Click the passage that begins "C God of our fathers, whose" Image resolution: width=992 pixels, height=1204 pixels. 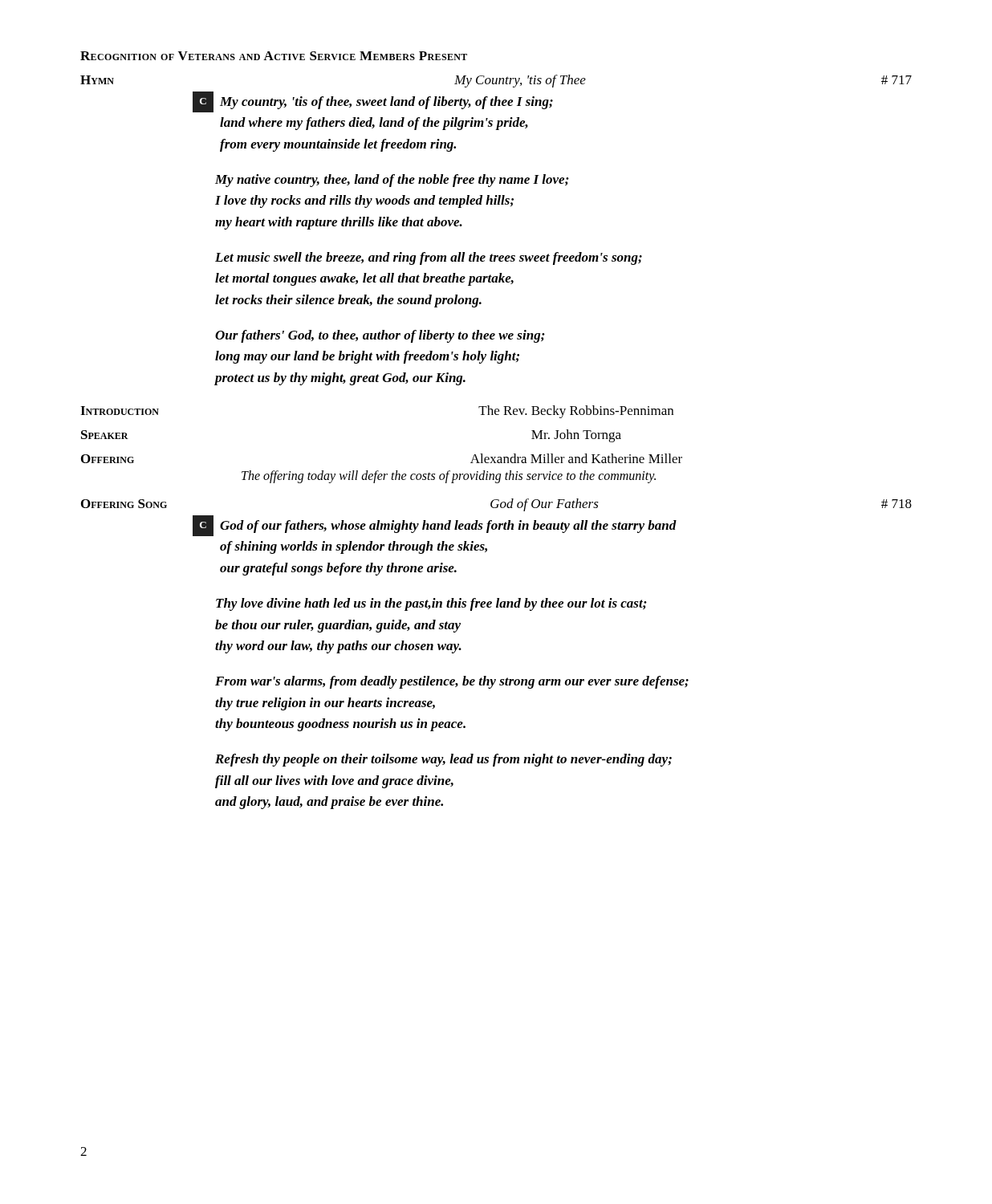(x=435, y=526)
